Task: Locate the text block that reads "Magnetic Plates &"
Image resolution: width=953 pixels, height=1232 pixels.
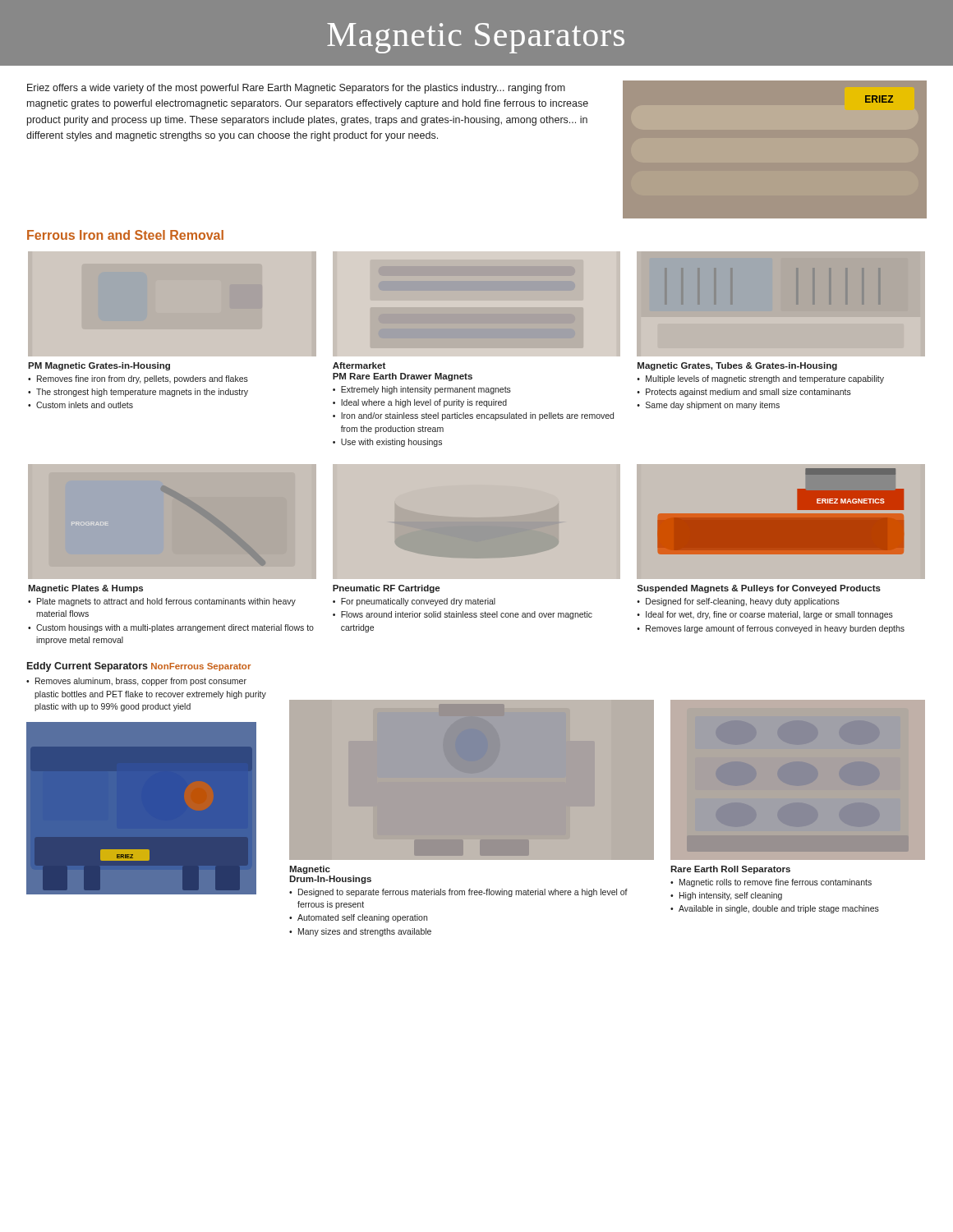Action: click(86, 588)
